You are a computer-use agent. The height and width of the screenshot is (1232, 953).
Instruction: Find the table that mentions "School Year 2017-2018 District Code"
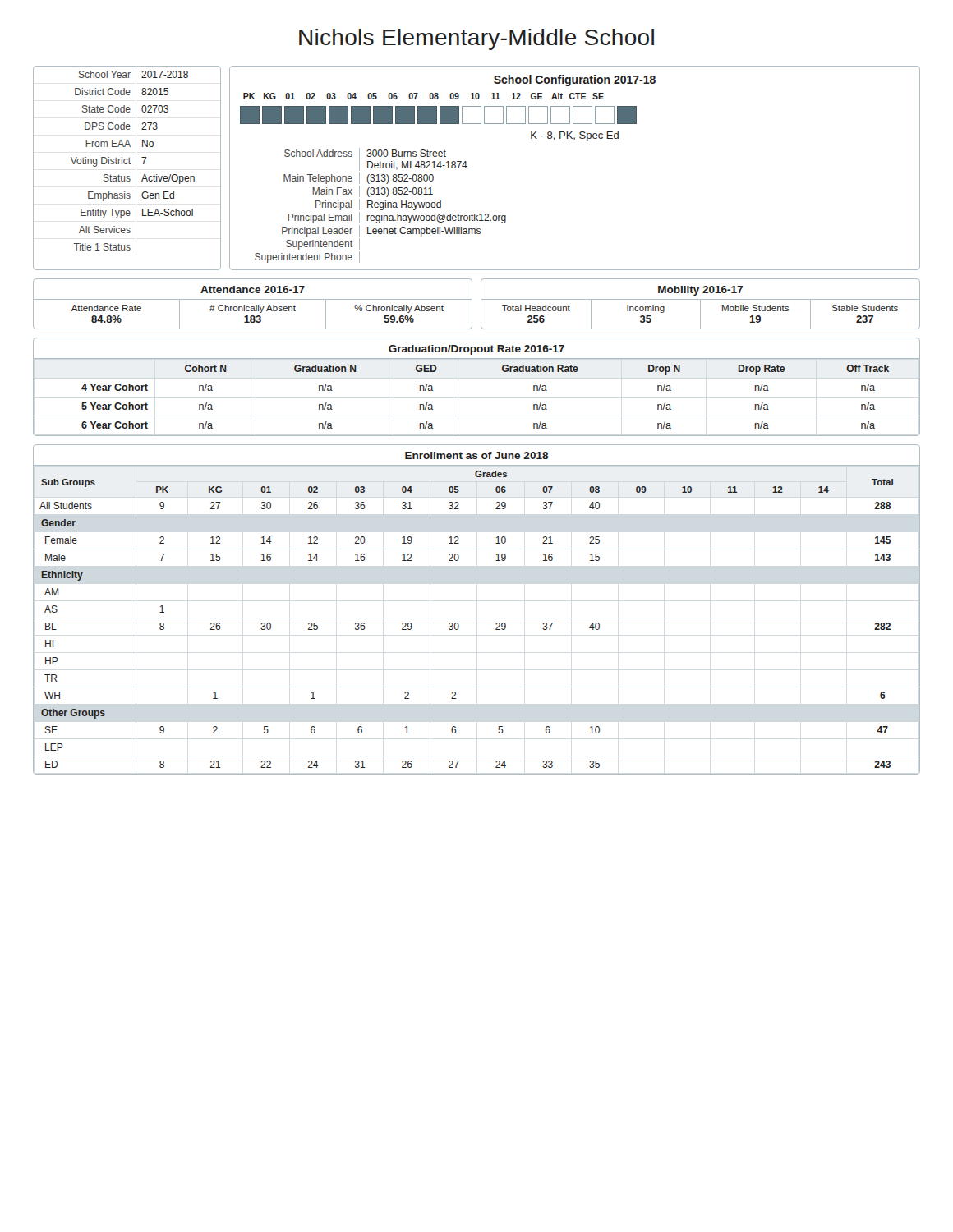tap(127, 168)
